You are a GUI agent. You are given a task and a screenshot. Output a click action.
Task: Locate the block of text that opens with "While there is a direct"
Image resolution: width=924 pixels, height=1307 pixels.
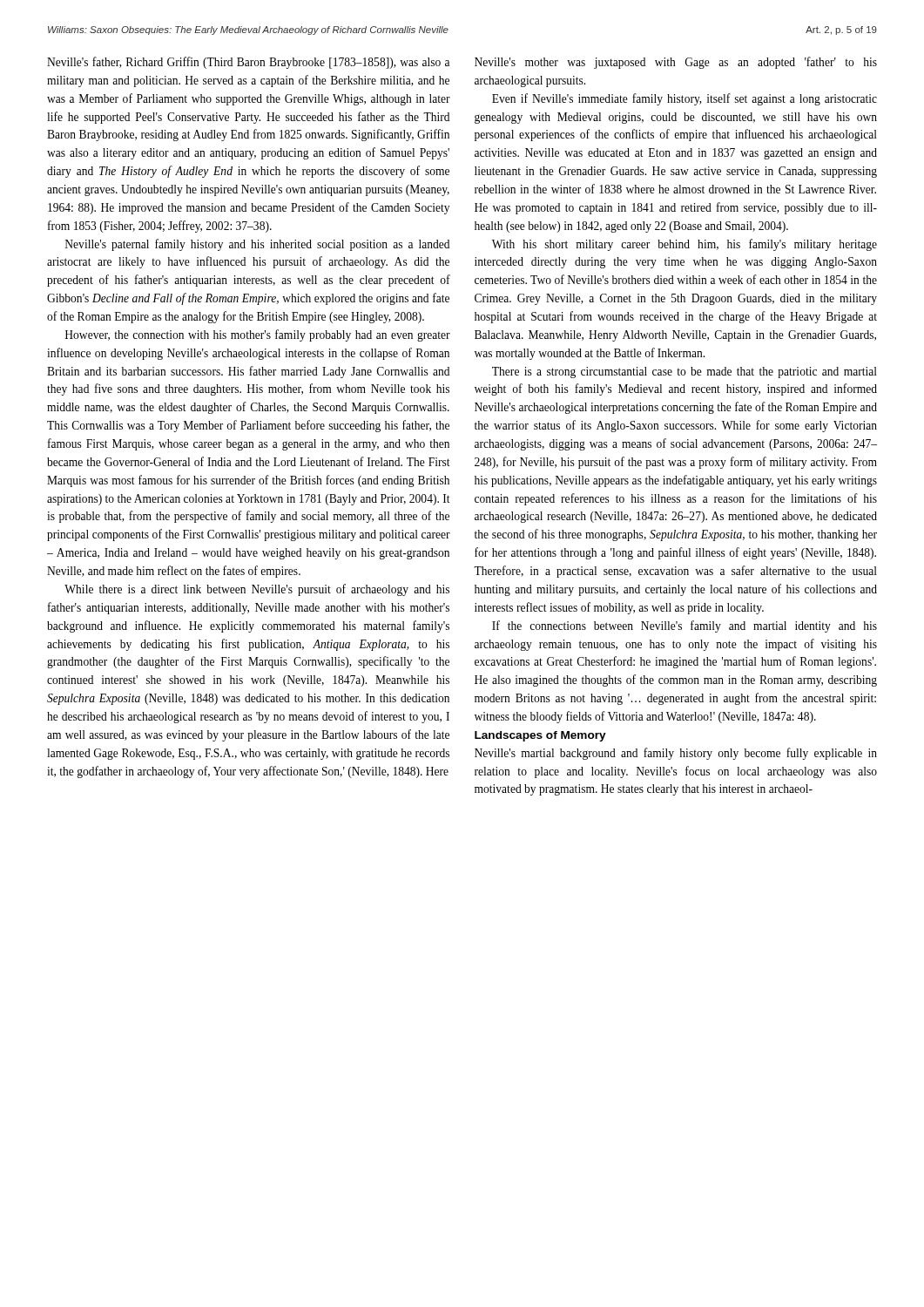[248, 681]
